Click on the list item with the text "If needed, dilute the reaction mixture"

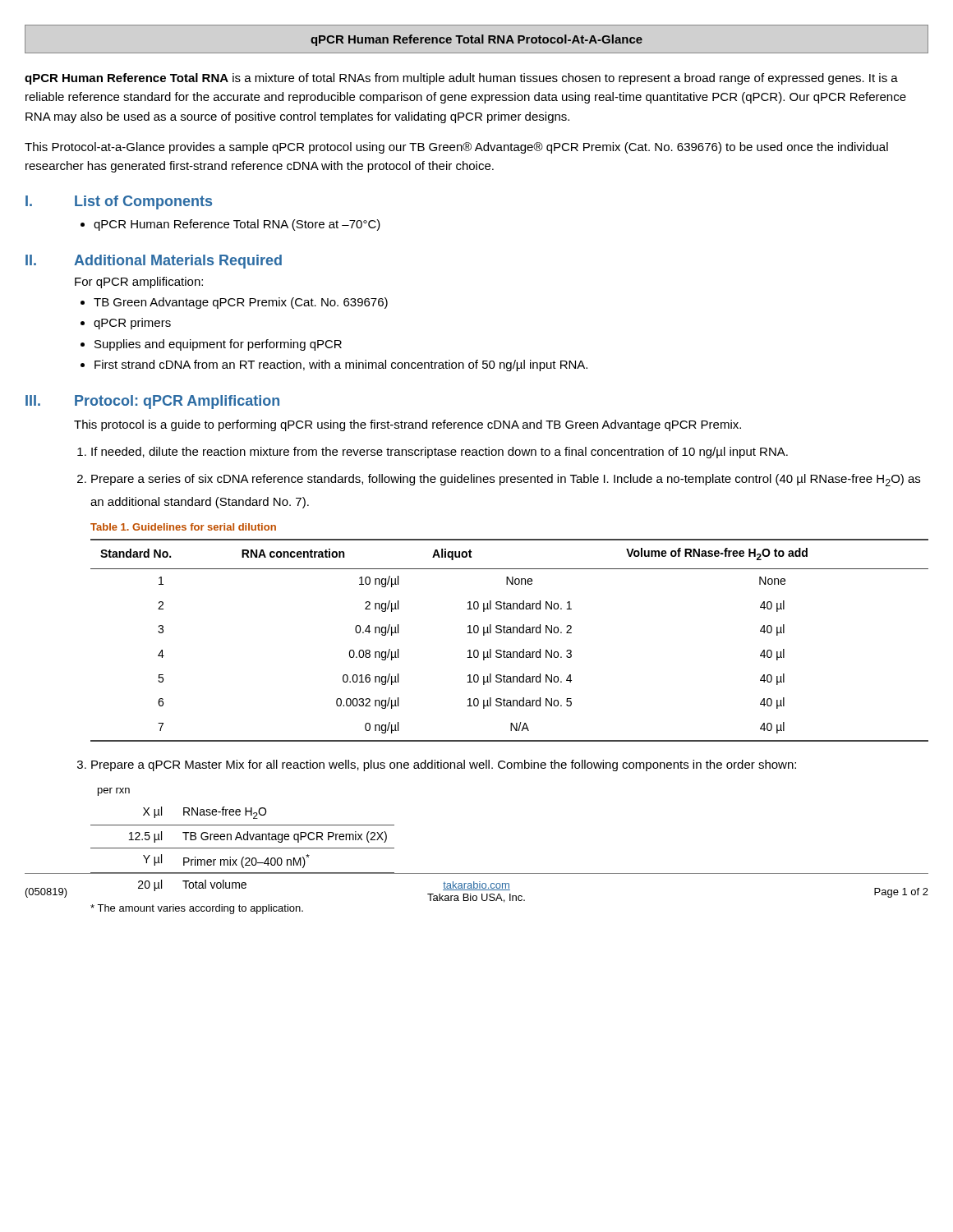click(439, 451)
